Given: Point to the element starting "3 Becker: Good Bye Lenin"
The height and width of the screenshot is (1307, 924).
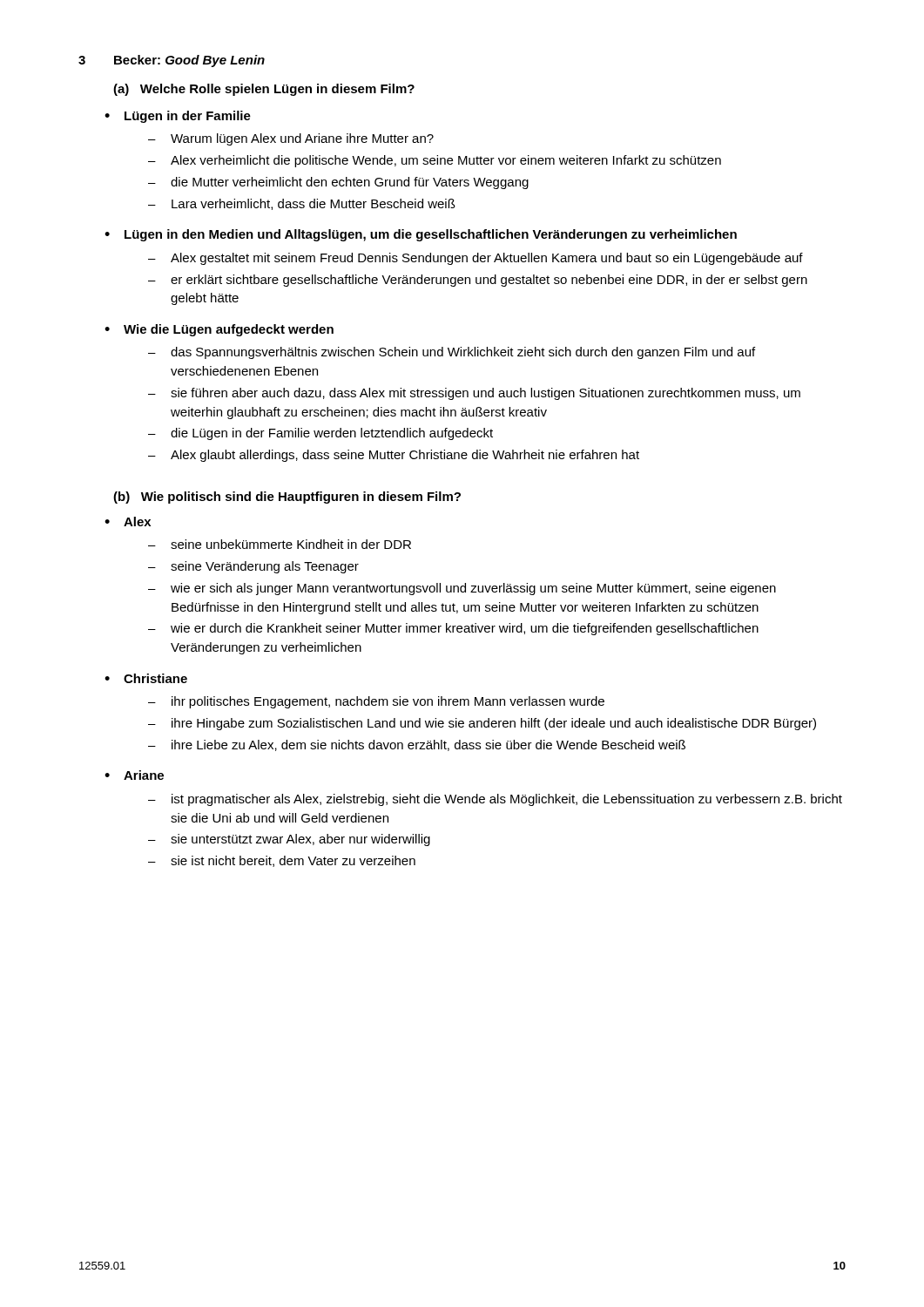Looking at the screenshot, I should pyautogui.click(x=172, y=60).
